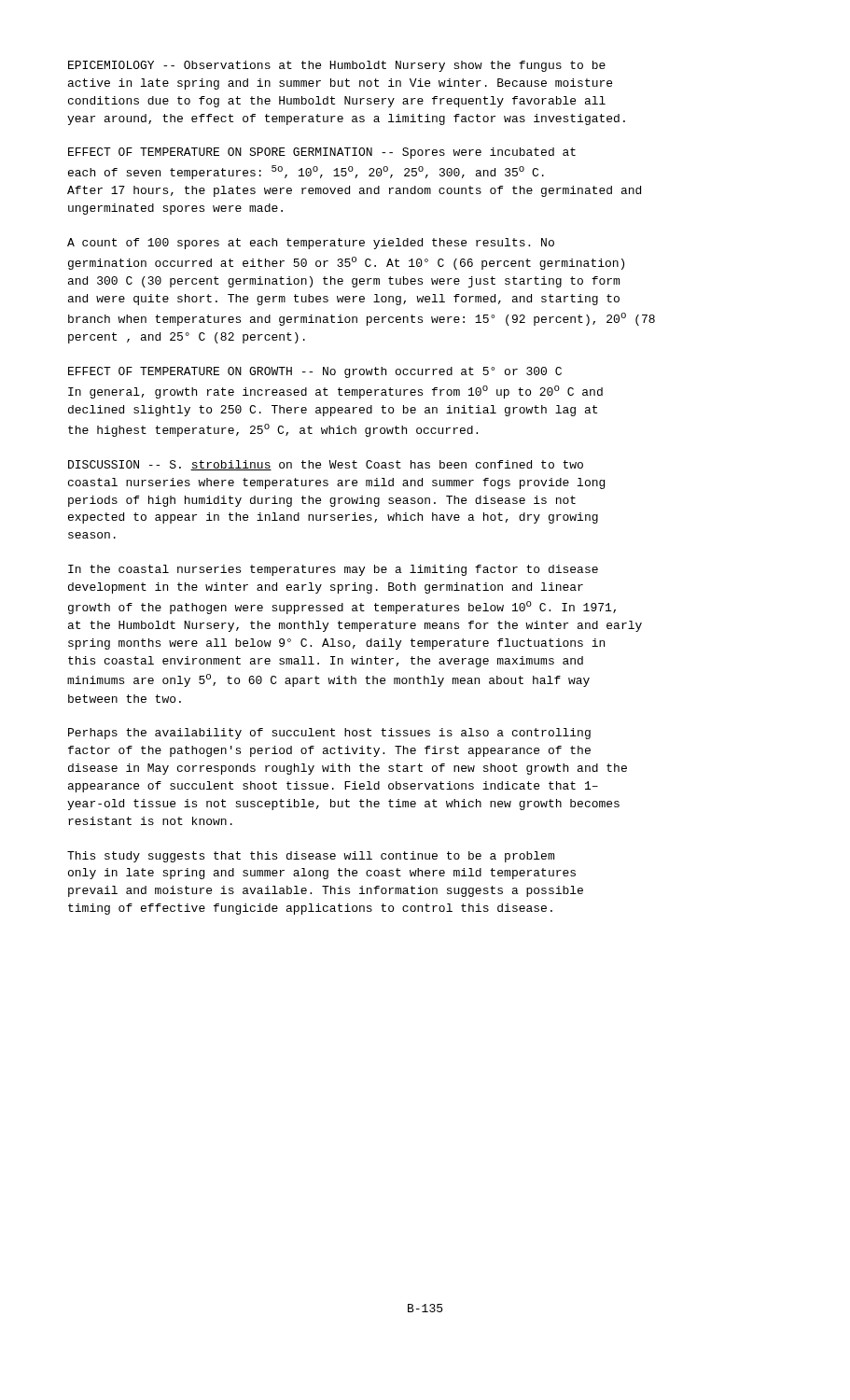Locate the region starting "DISCUSSION -- S. strobilinus on the"
The width and height of the screenshot is (850, 1400).
(425, 501)
